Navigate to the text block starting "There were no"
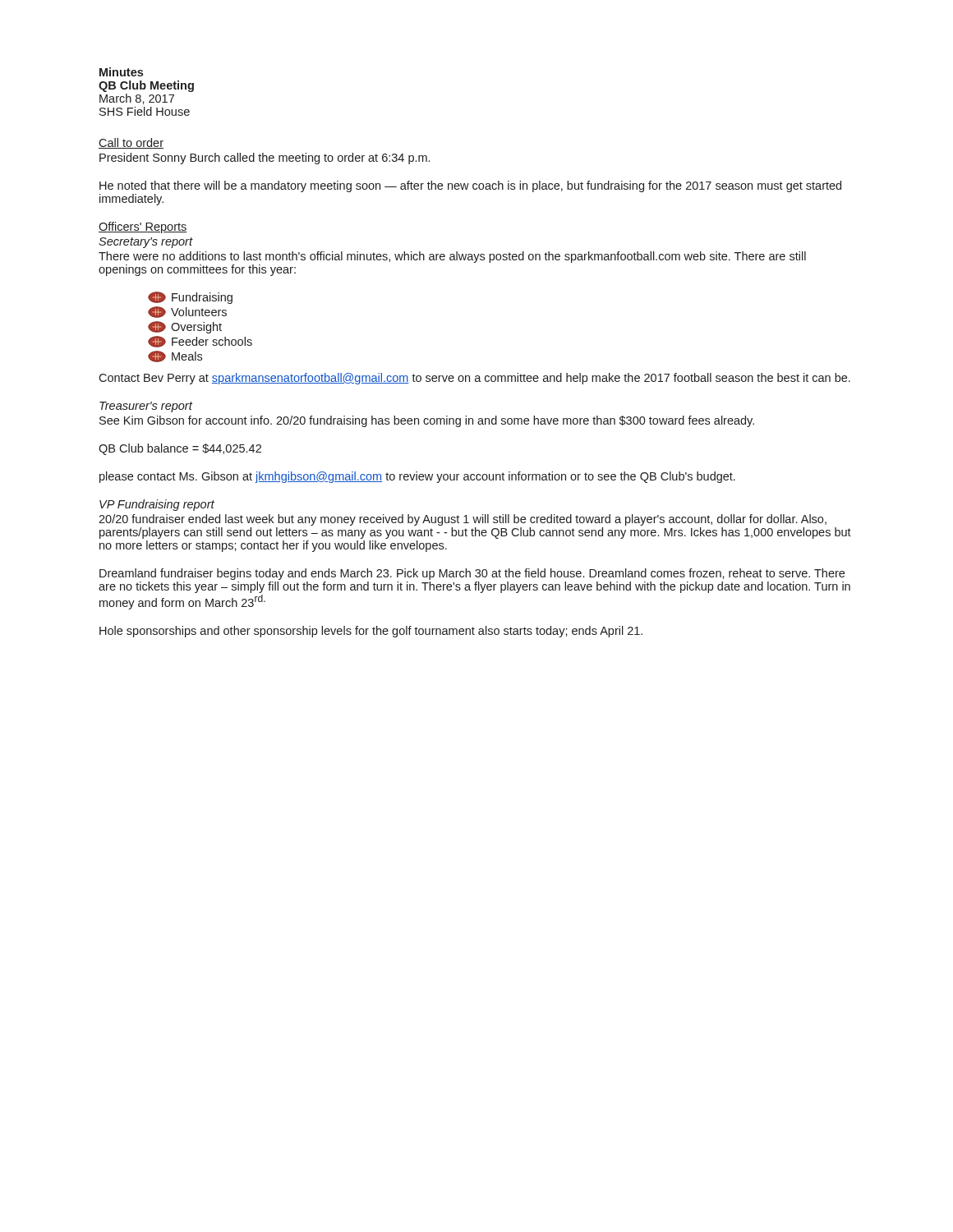 (452, 263)
